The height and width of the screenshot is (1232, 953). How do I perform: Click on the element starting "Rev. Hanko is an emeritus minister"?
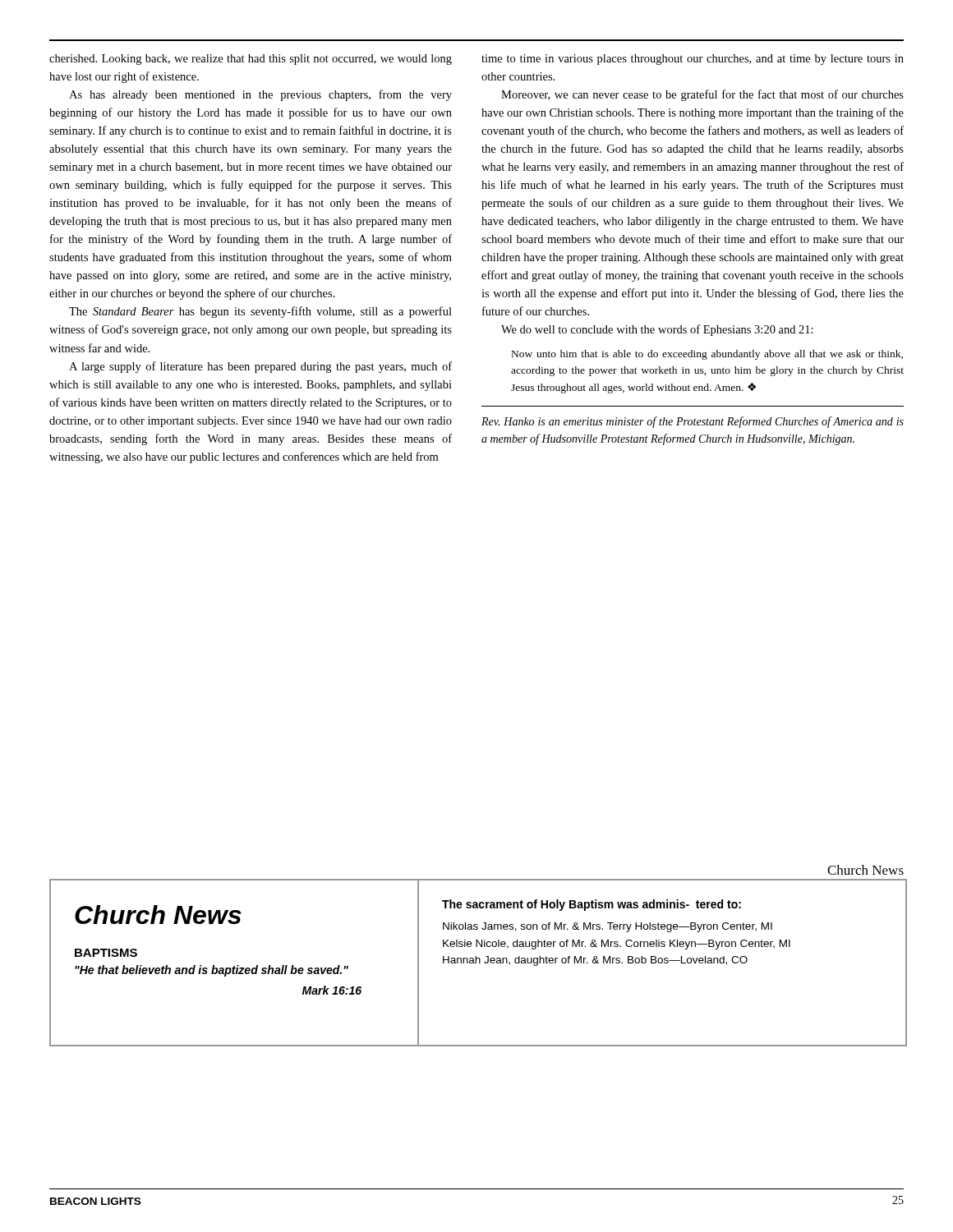[x=693, y=431]
